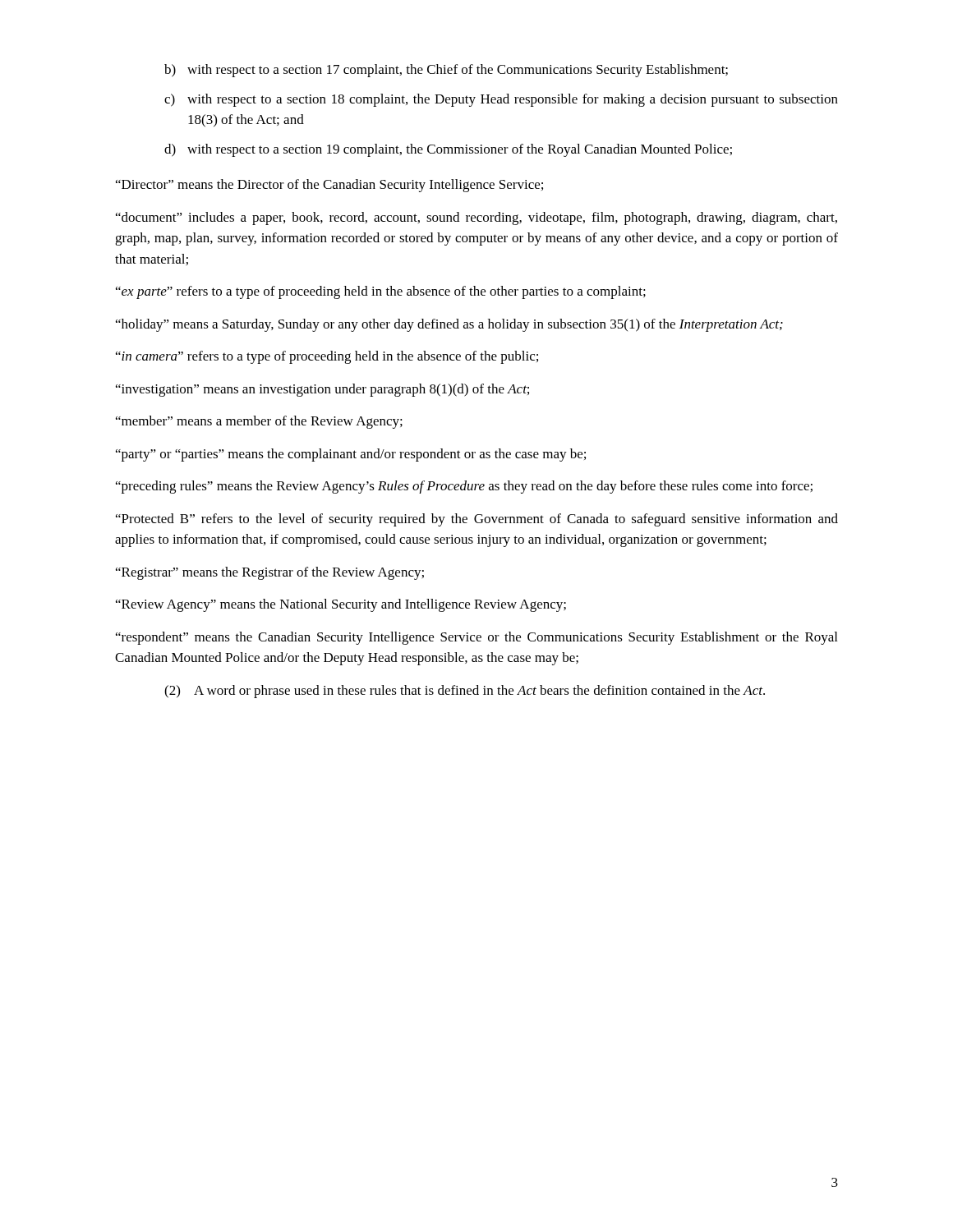
Task: Click on the element starting "“Review Agency” means the National Security and Intelligence"
Action: tap(341, 604)
